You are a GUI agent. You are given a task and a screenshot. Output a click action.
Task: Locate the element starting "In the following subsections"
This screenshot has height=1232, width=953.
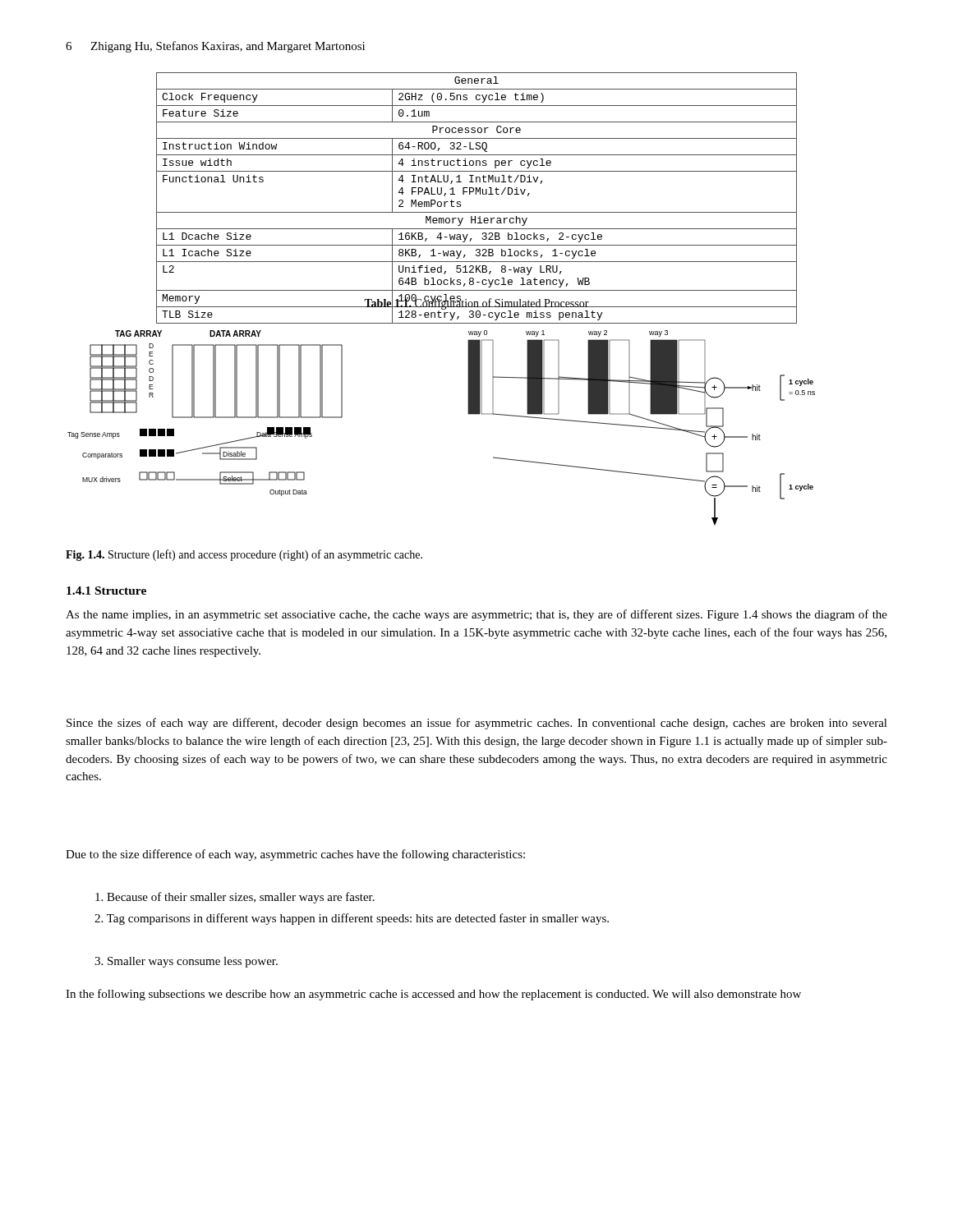[x=434, y=994]
